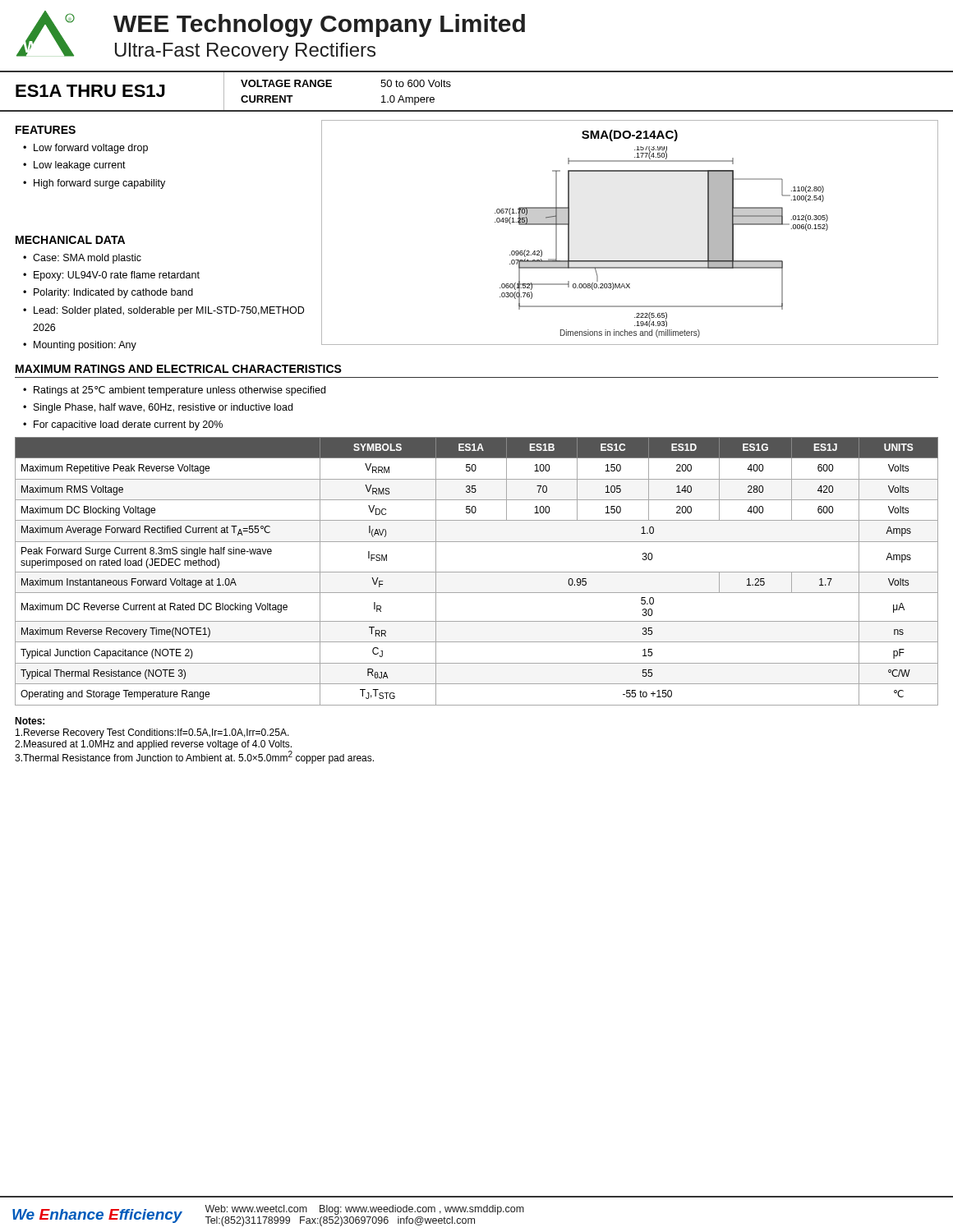Select the list item that says "•High forward surge capability"
This screenshot has height=1232, width=953.
(x=94, y=183)
